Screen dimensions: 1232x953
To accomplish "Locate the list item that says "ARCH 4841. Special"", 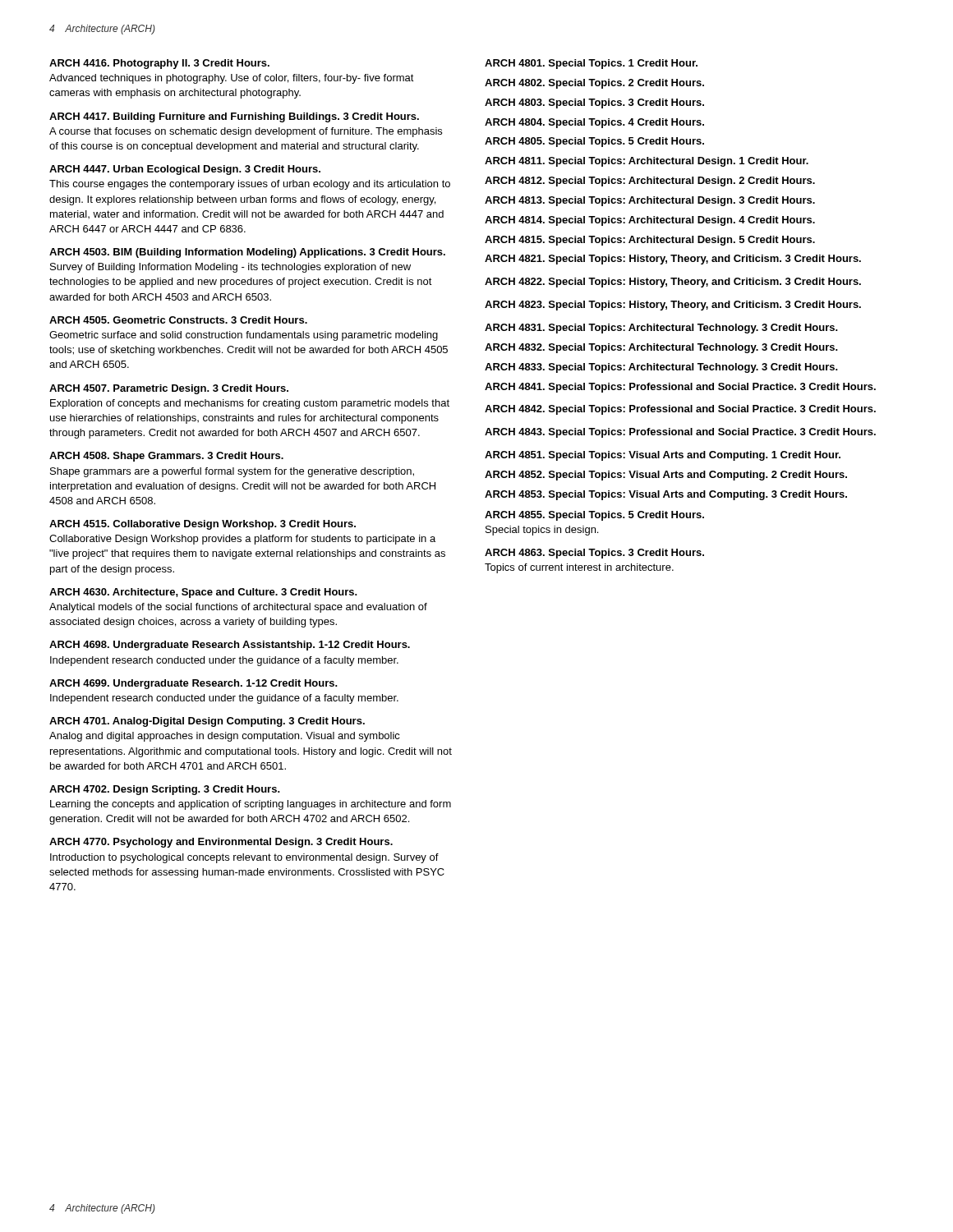I will [x=680, y=386].
